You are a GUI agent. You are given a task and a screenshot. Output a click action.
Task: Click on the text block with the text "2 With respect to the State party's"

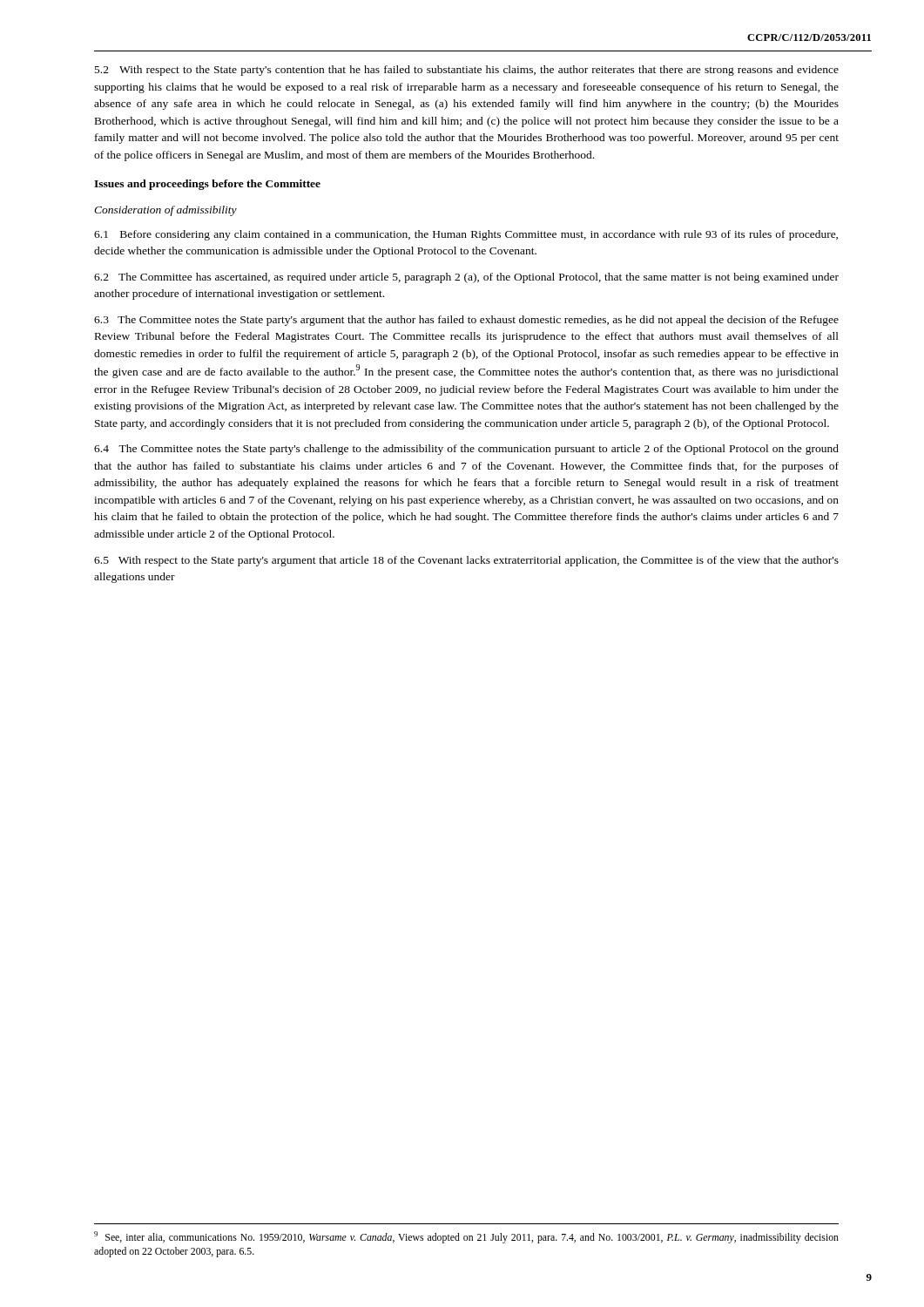pyautogui.click(x=466, y=112)
